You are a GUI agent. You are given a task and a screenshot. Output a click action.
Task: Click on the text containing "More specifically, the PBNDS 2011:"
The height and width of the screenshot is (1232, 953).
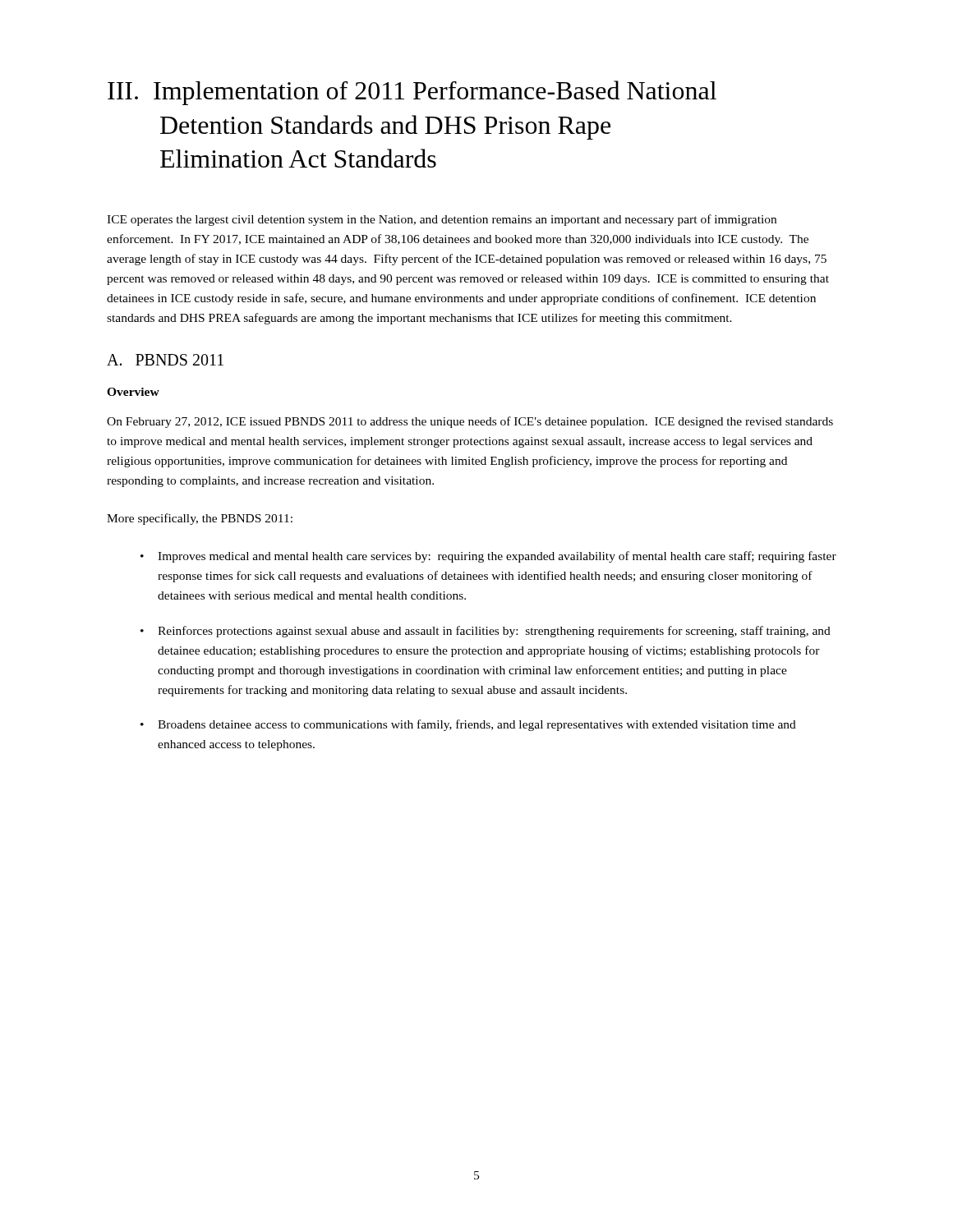200,519
